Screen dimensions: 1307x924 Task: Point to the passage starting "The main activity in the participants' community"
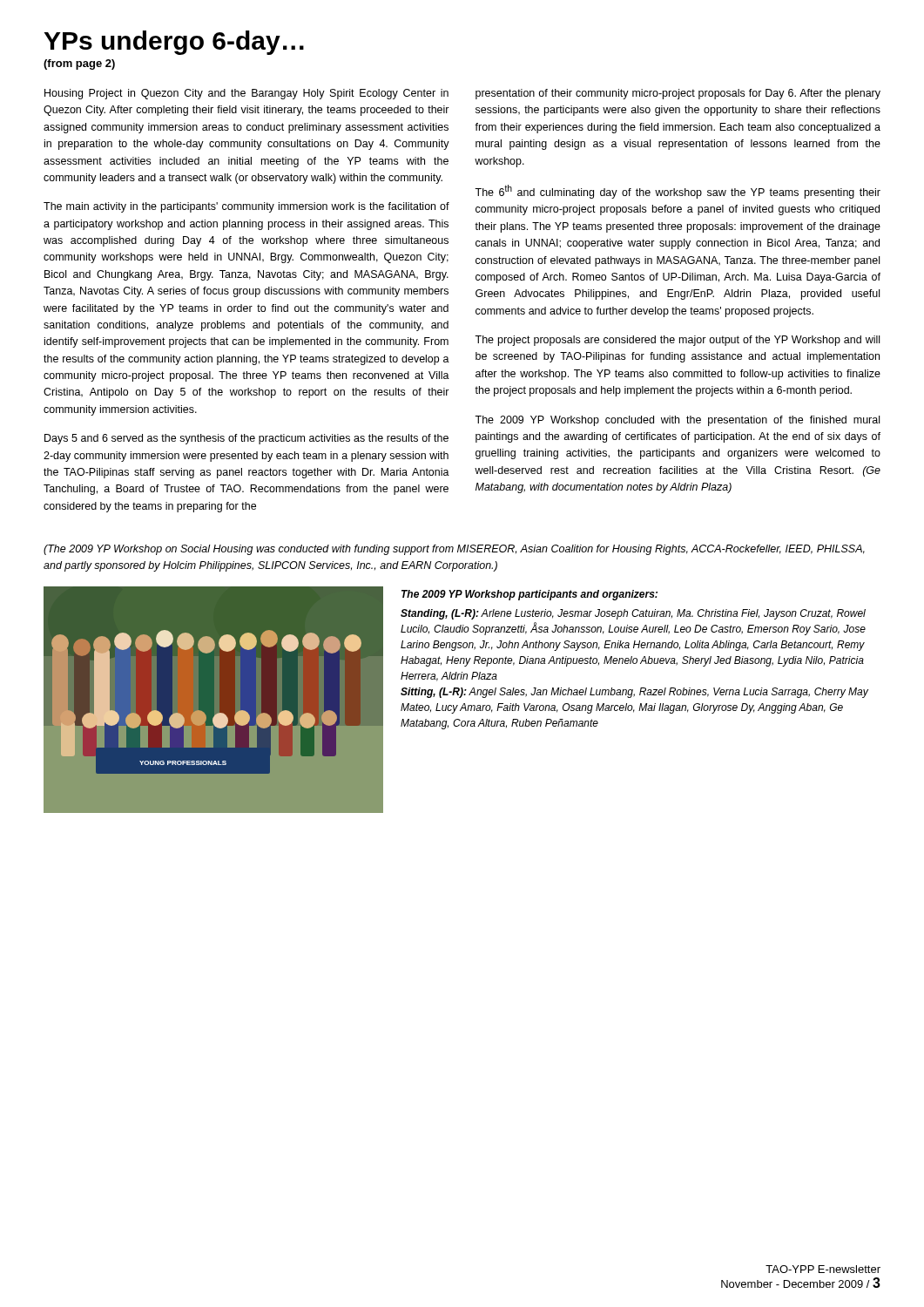point(246,309)
